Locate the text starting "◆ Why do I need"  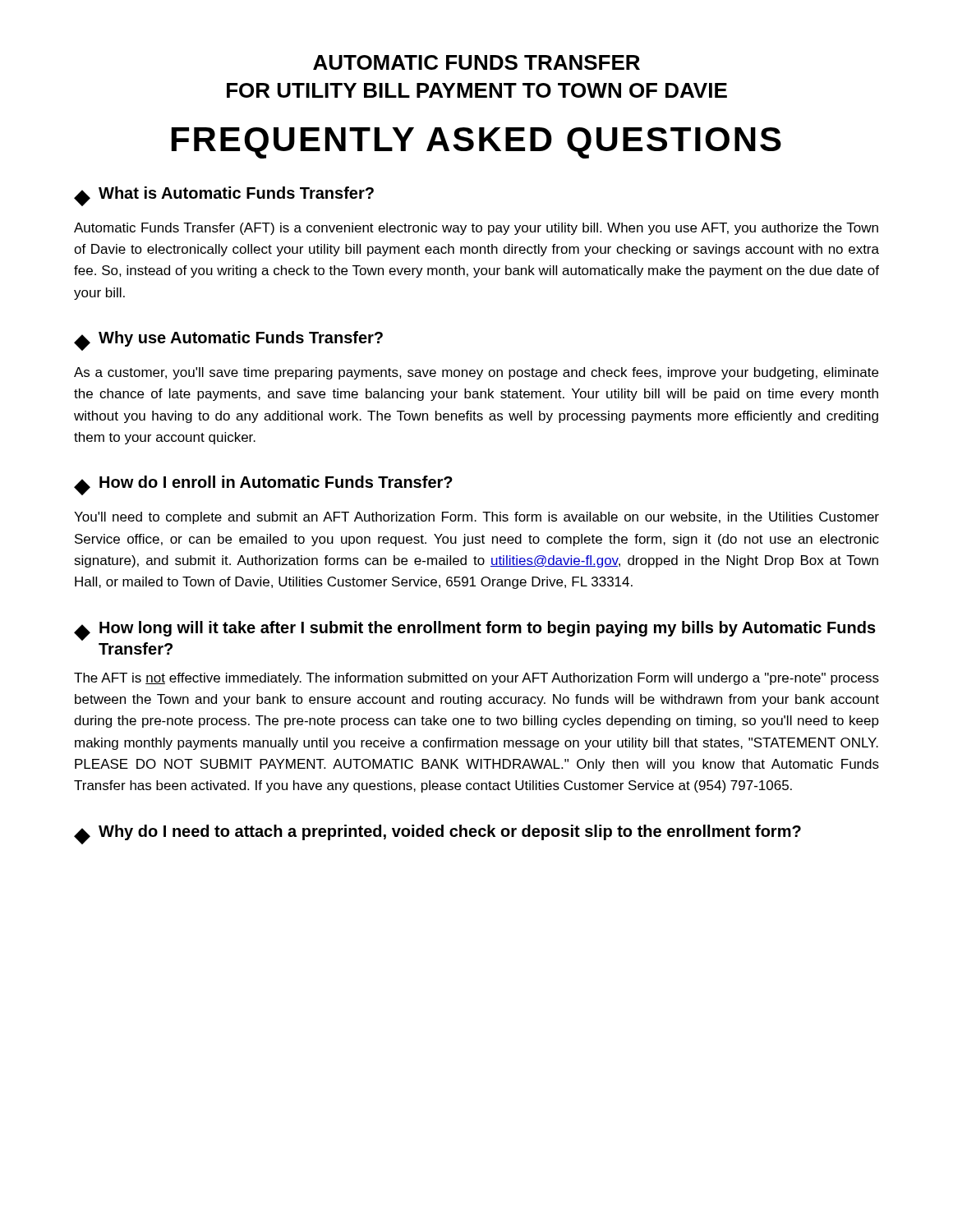pos(438,834)
